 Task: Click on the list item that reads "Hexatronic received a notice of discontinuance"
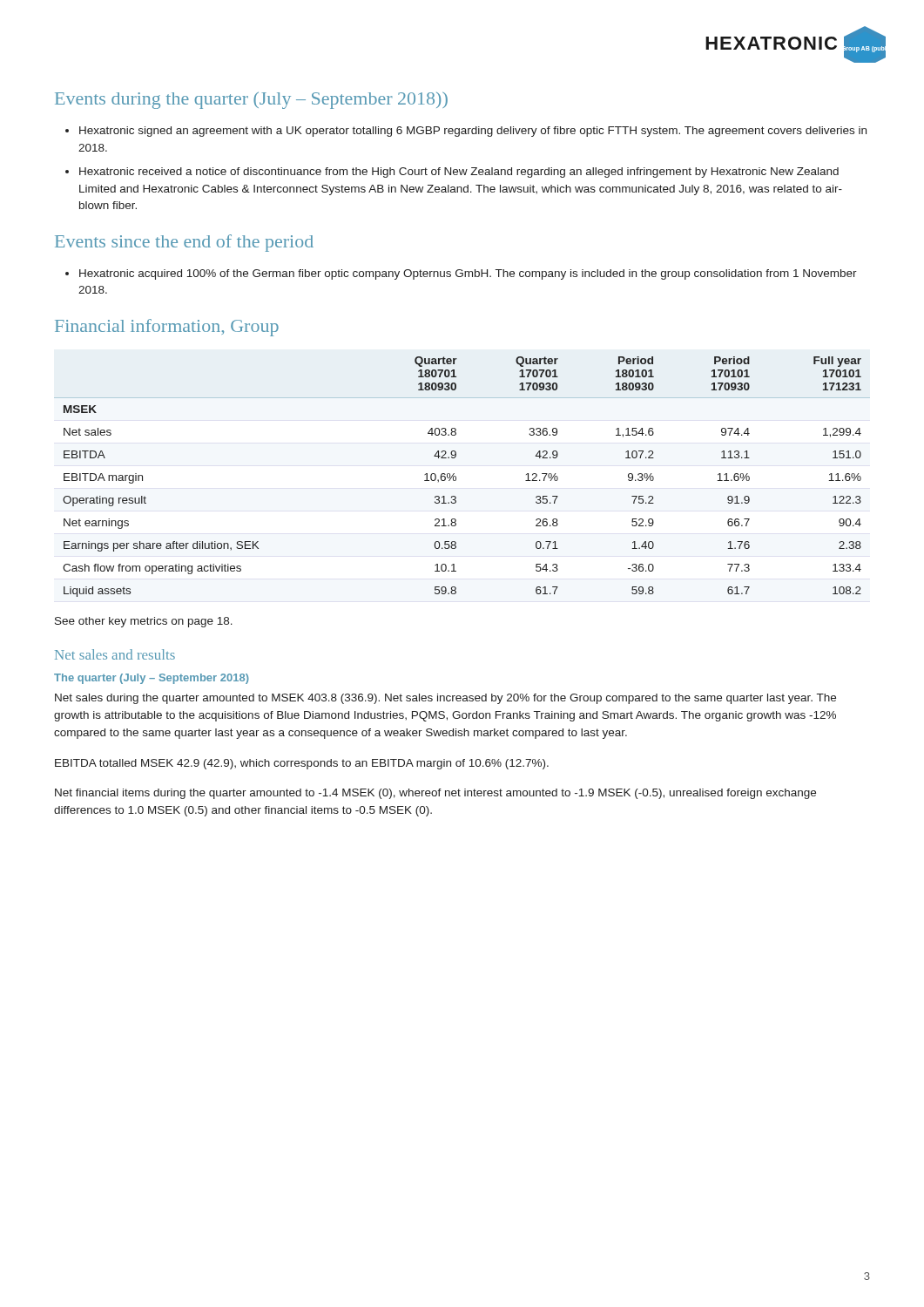pyautogui.click(x=460, y=188)
